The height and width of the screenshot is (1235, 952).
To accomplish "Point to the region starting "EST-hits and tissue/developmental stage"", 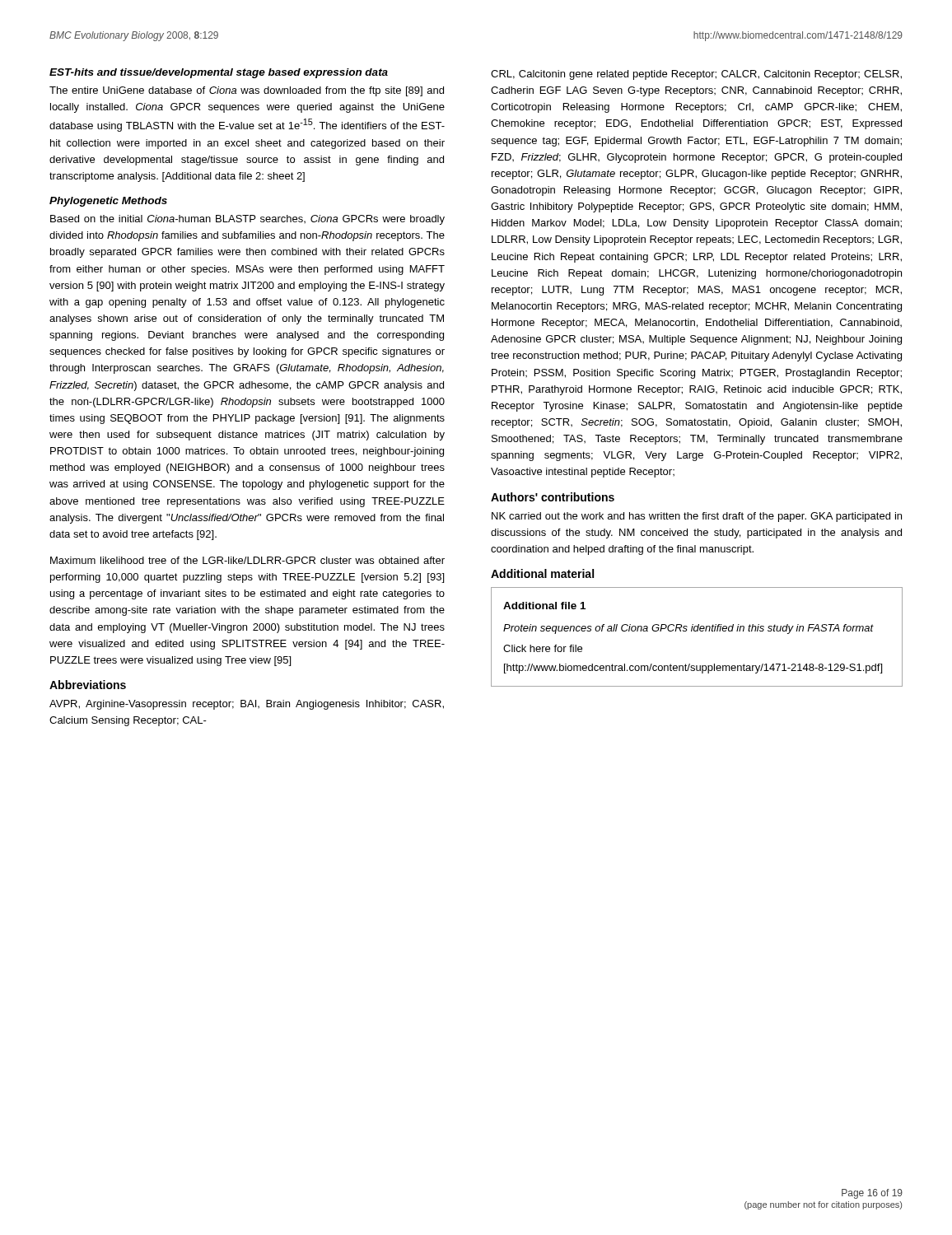I will [219, 72].
